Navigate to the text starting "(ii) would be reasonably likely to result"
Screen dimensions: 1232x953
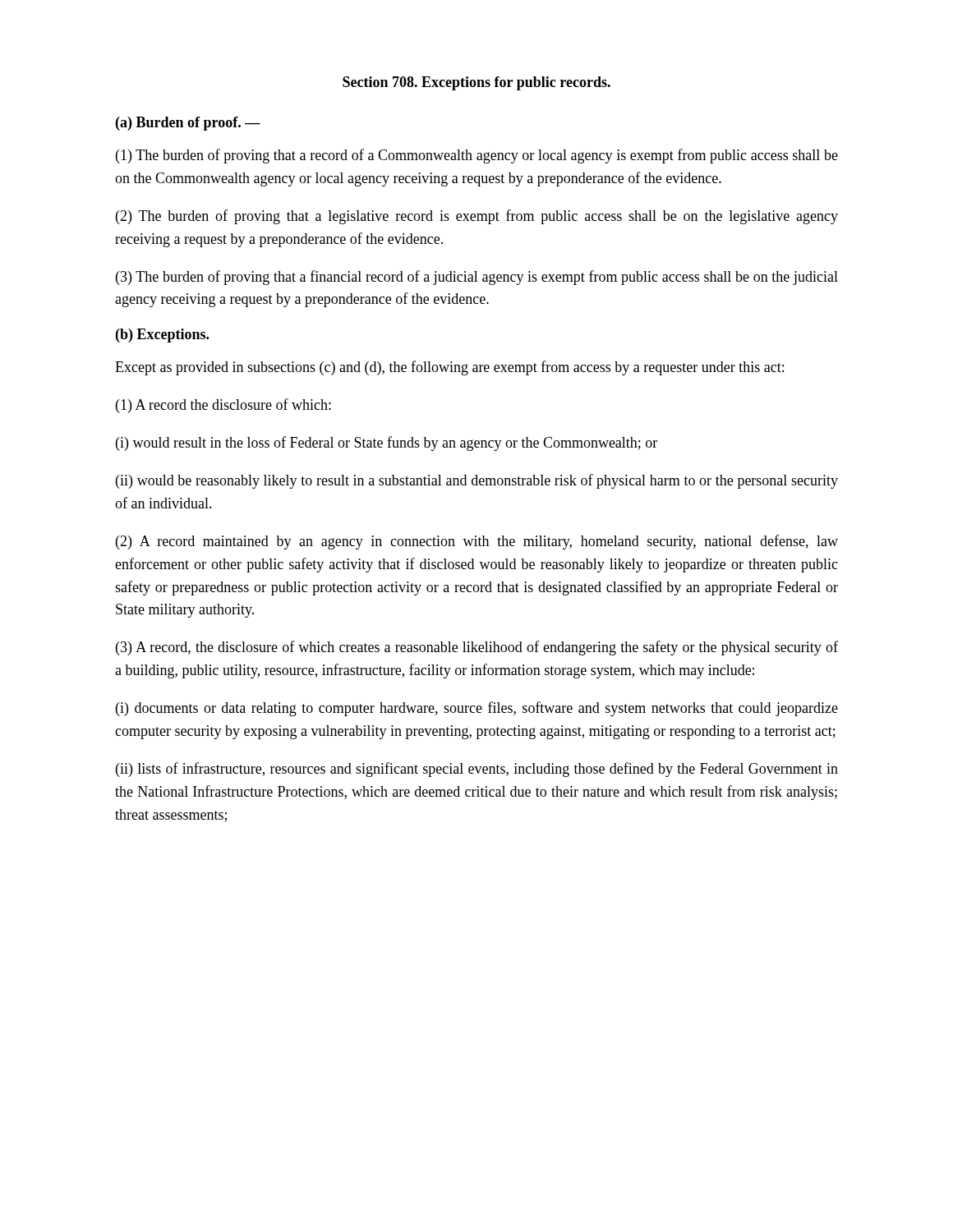(476, 492)
